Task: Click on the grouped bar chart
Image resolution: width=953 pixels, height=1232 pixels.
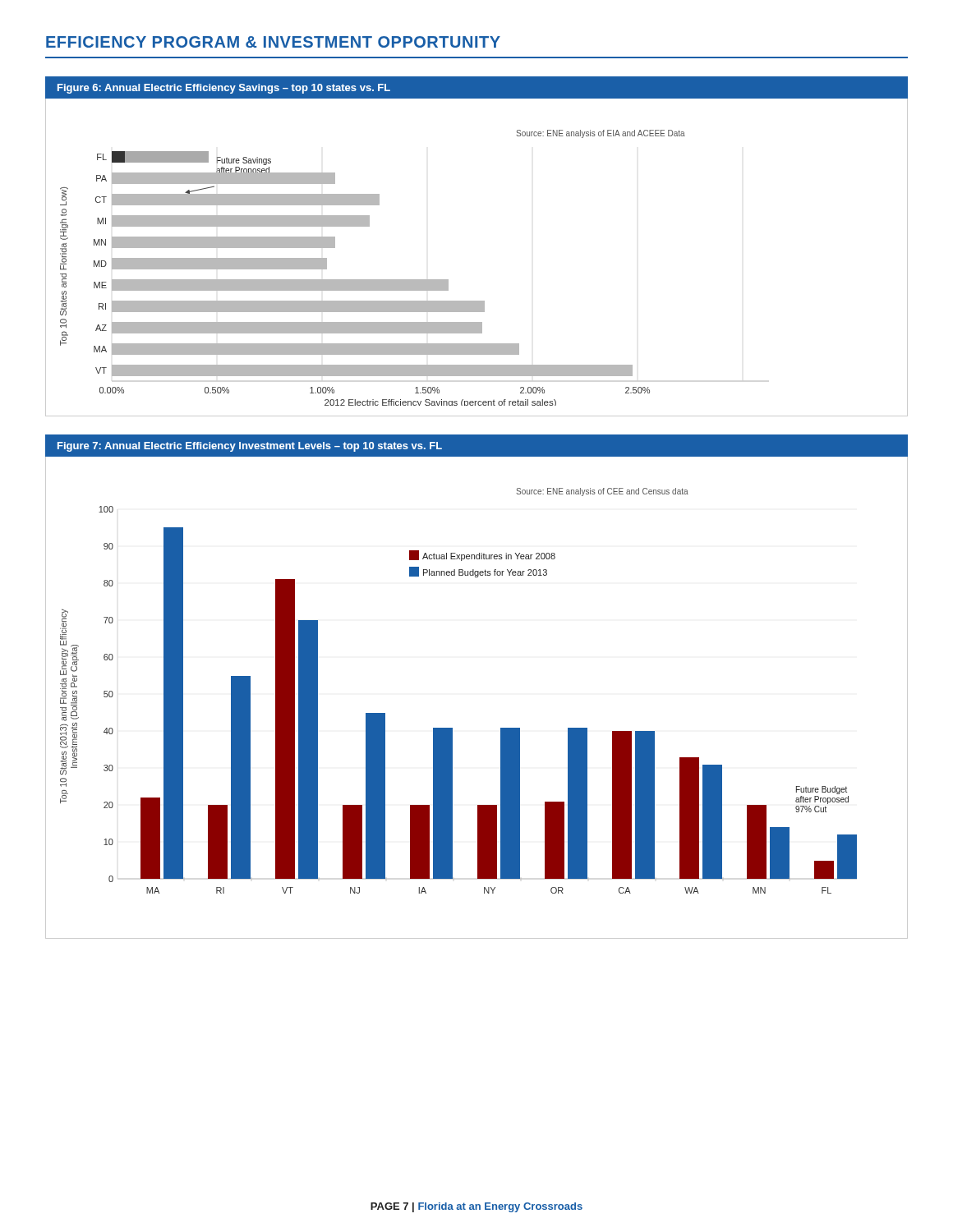Action: [x=476, y=698]
